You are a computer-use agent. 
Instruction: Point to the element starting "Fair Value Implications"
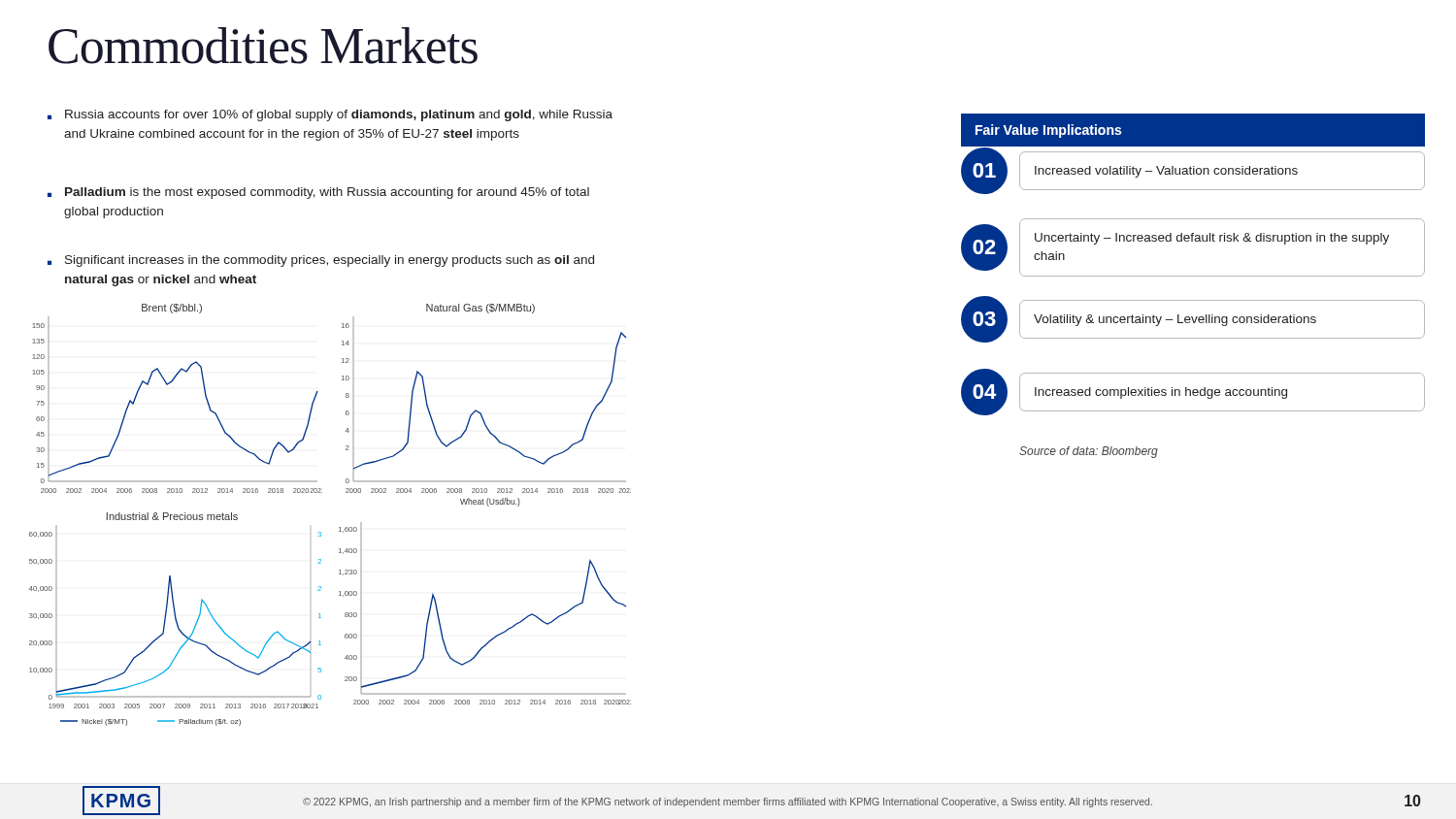tap(1048, 130)
